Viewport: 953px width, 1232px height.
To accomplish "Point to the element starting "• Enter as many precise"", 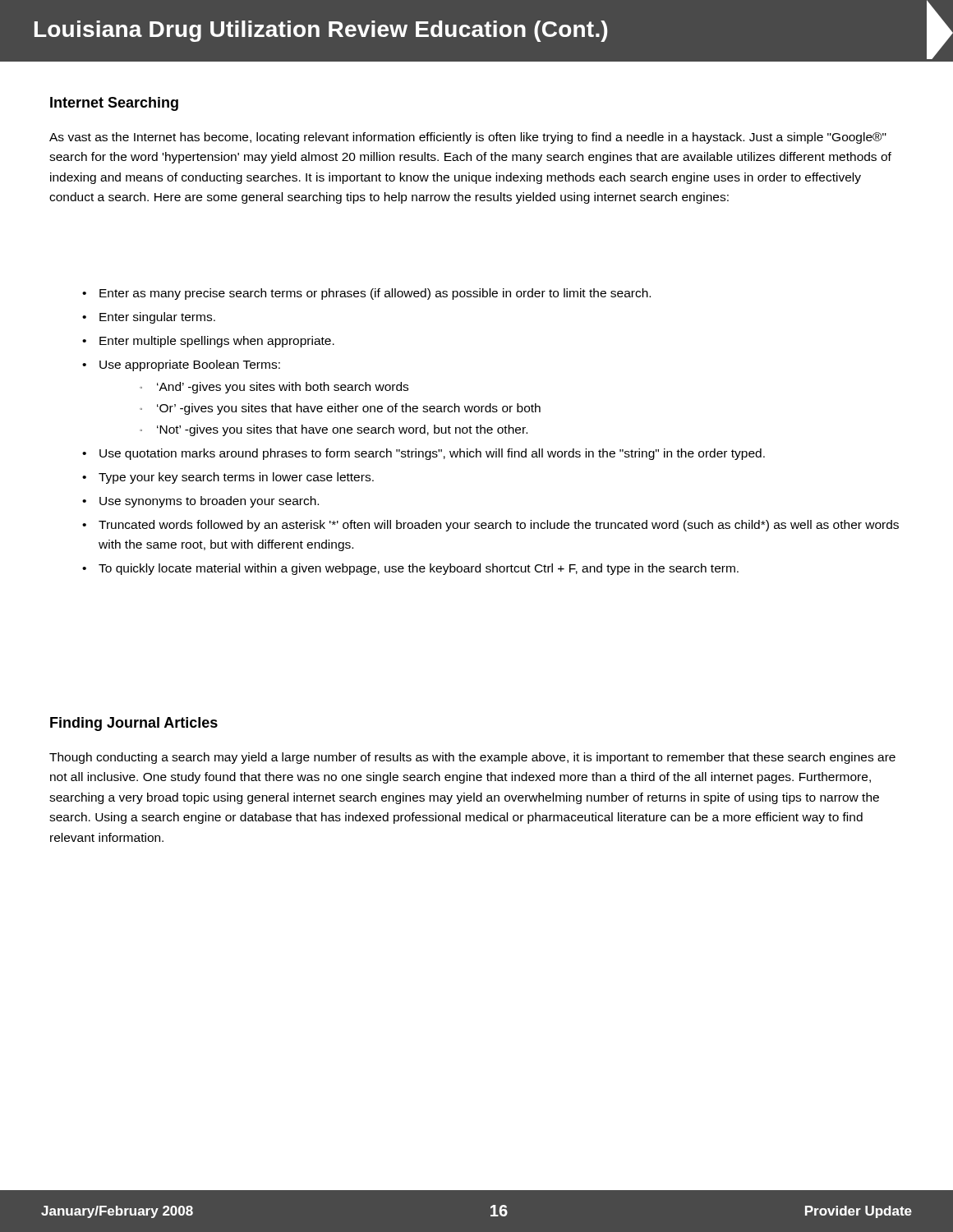I will click(x=367, y=293).
